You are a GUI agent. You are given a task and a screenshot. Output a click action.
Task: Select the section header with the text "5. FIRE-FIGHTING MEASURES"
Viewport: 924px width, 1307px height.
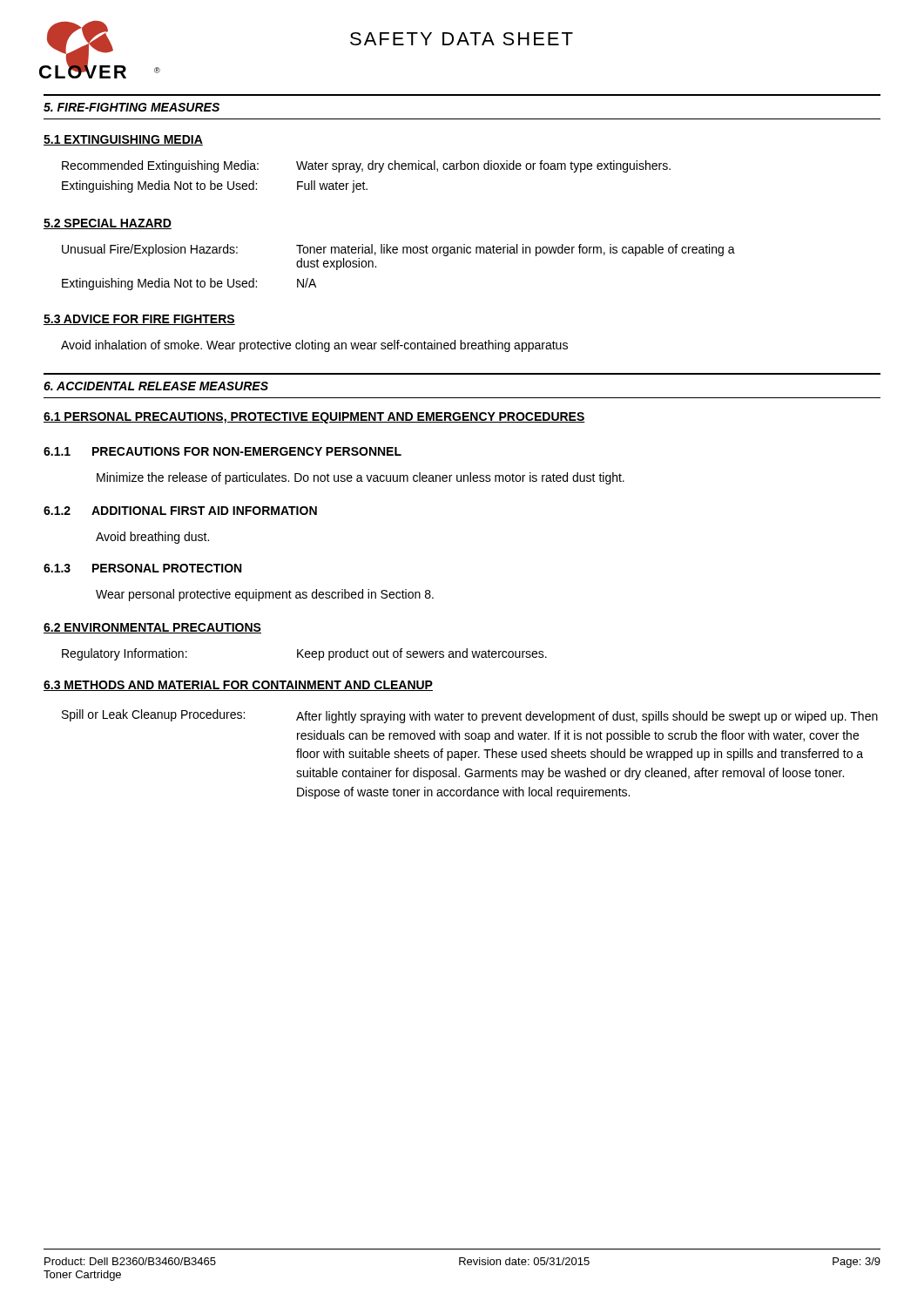point(132,107)
